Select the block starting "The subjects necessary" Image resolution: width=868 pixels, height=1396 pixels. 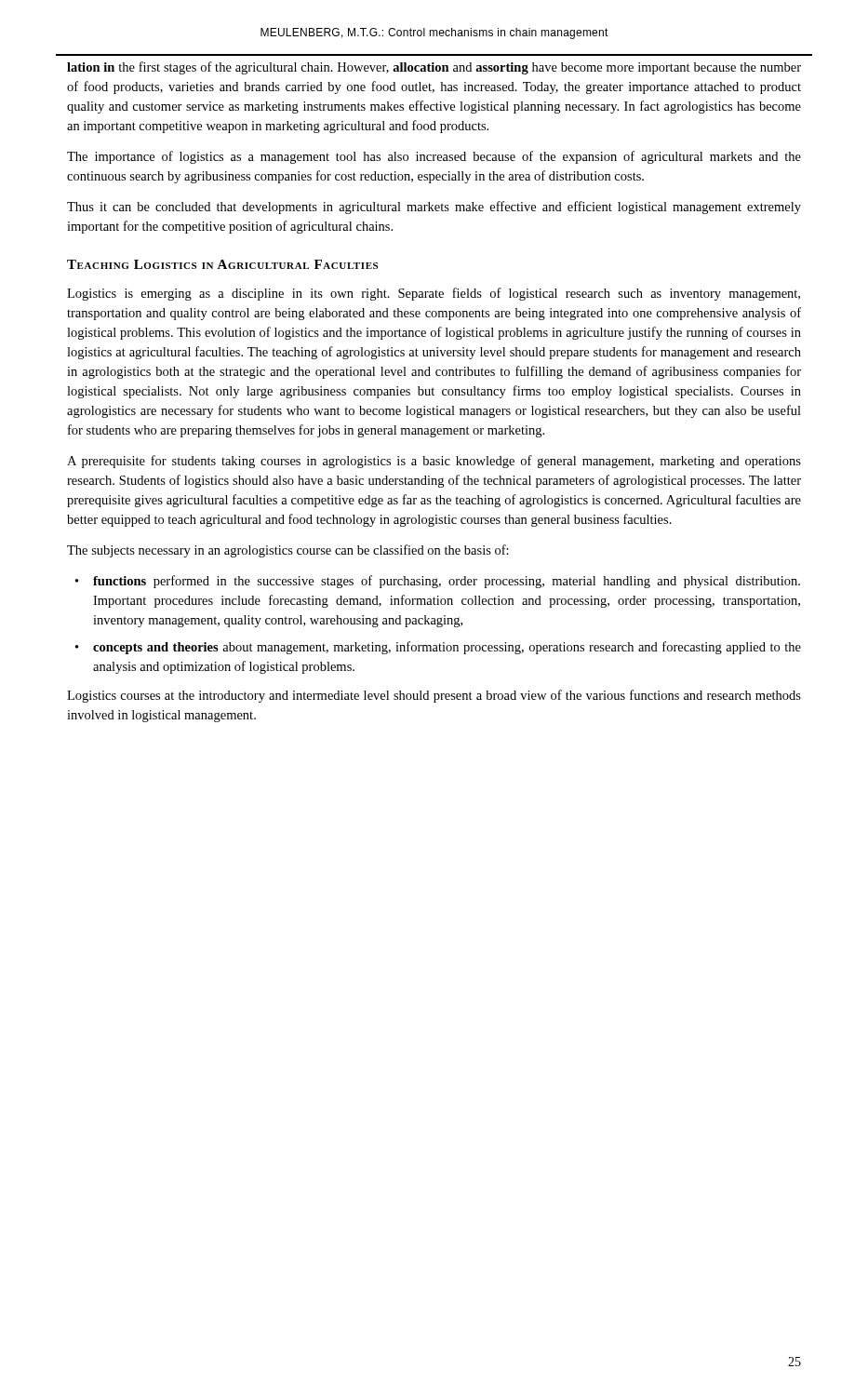[288, 550]
